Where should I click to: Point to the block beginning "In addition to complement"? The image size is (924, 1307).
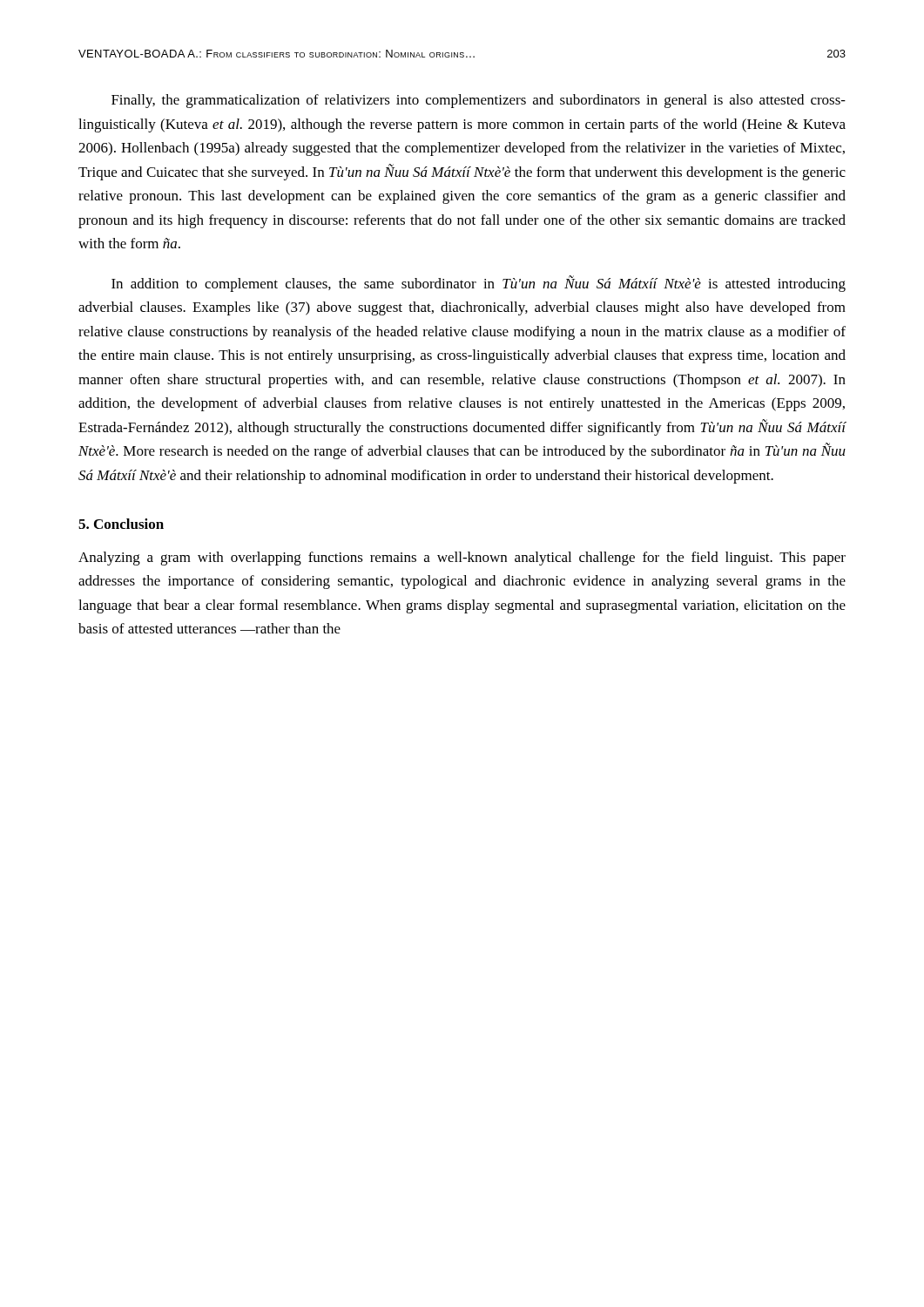tap(462, 379)
